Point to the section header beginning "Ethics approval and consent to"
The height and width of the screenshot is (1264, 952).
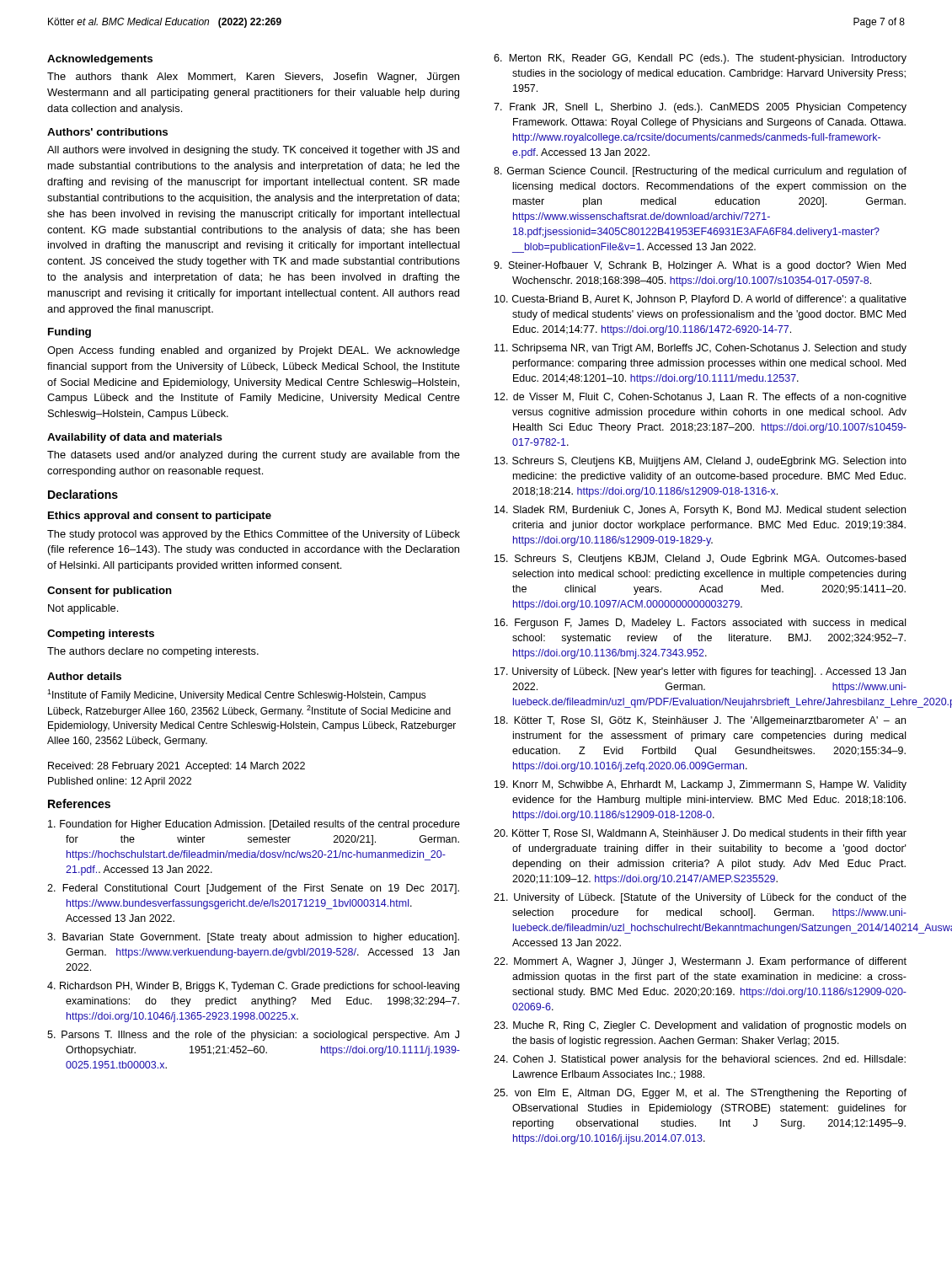(159, 516)
